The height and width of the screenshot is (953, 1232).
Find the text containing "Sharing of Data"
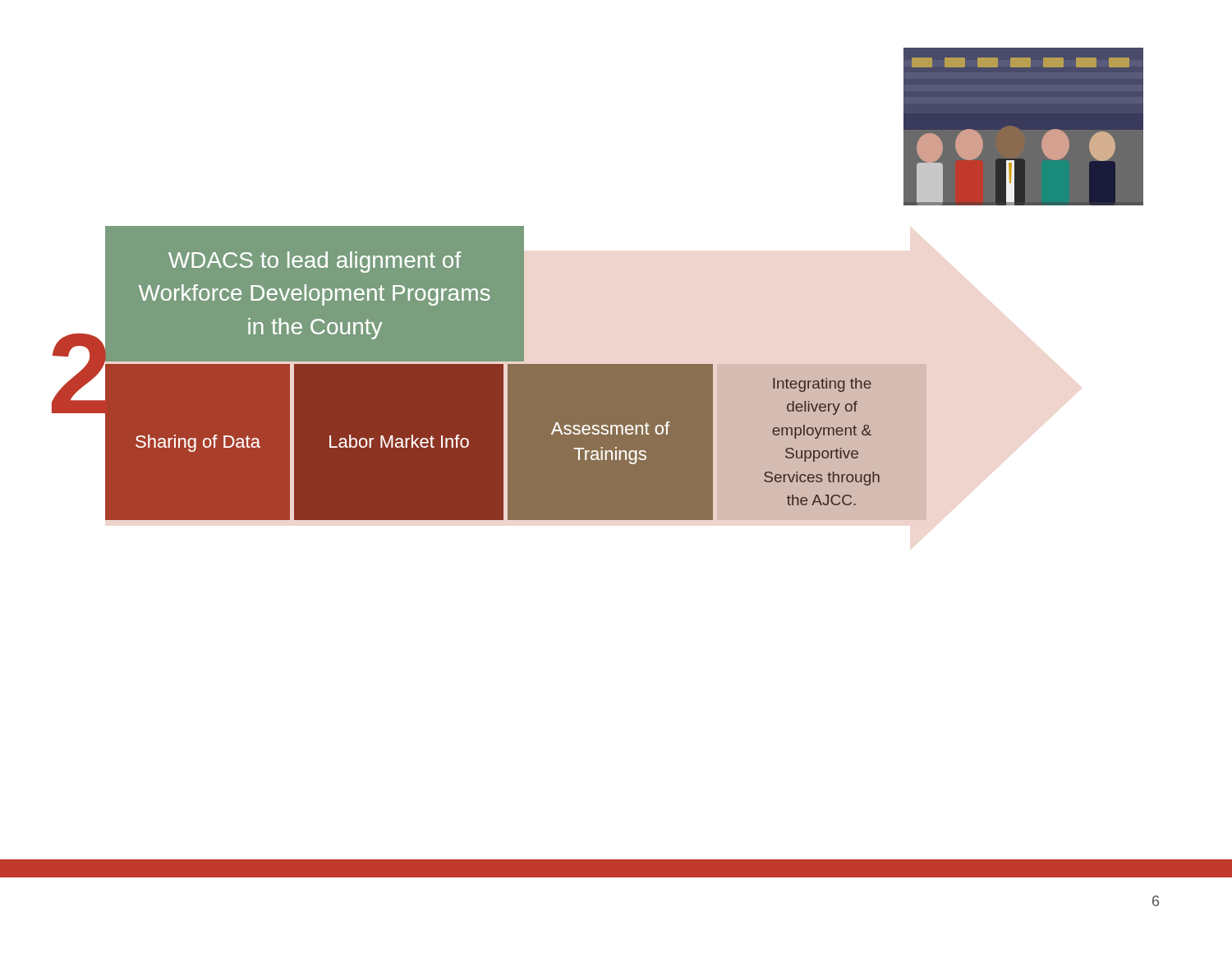coord(198,442)
